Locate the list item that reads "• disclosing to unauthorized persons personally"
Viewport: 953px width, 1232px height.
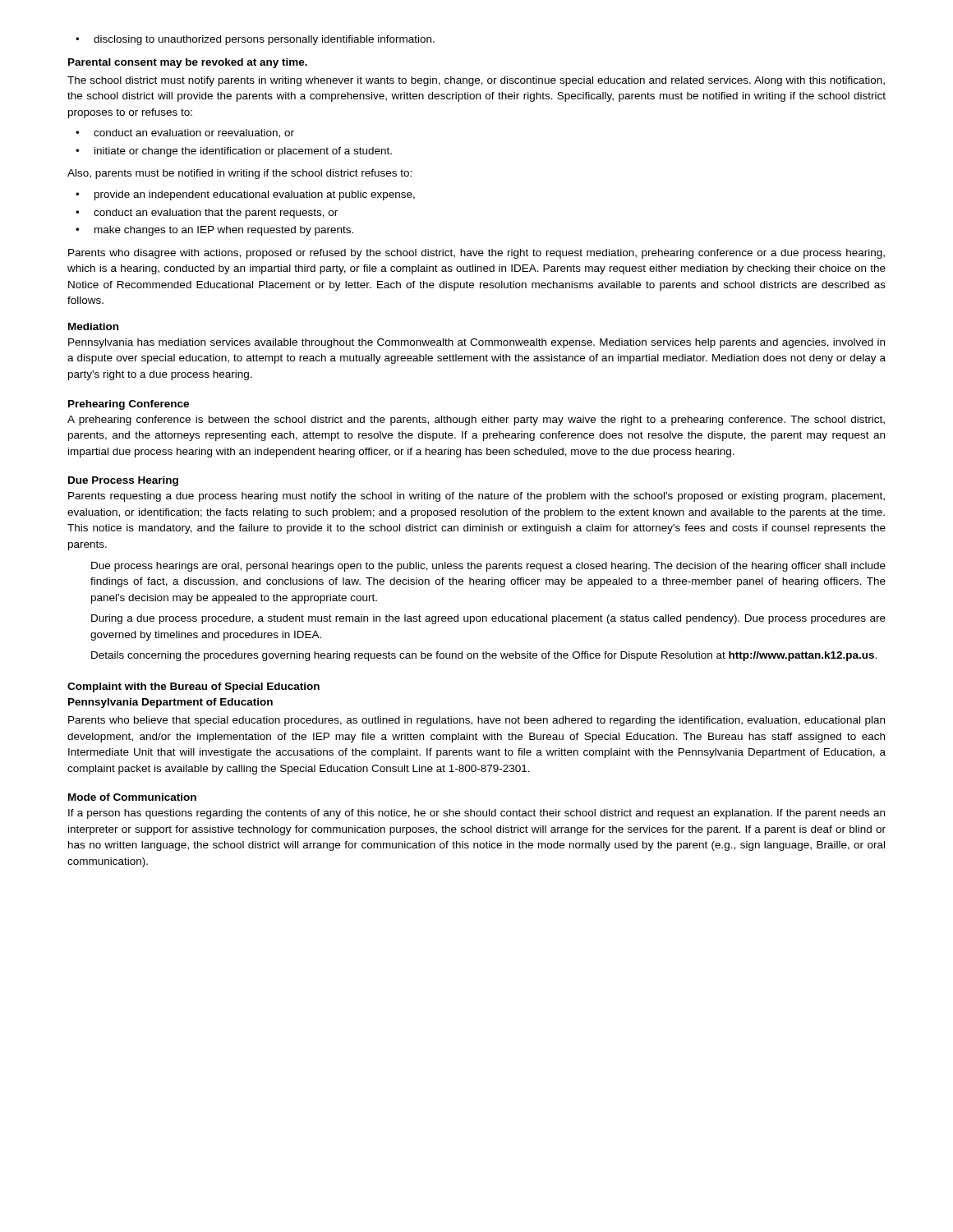(255, 40)
